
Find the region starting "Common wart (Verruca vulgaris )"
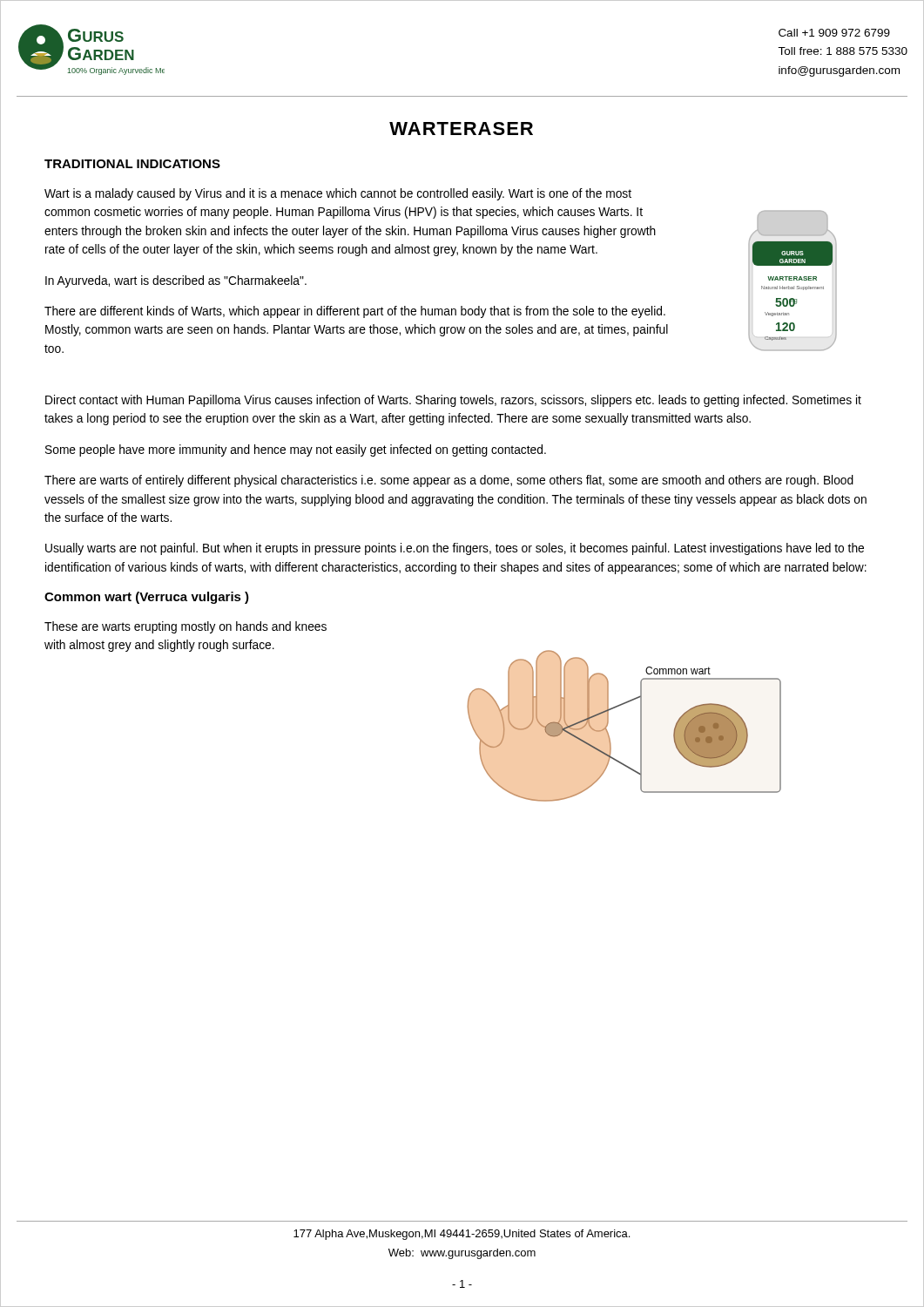tap(147, 596)
